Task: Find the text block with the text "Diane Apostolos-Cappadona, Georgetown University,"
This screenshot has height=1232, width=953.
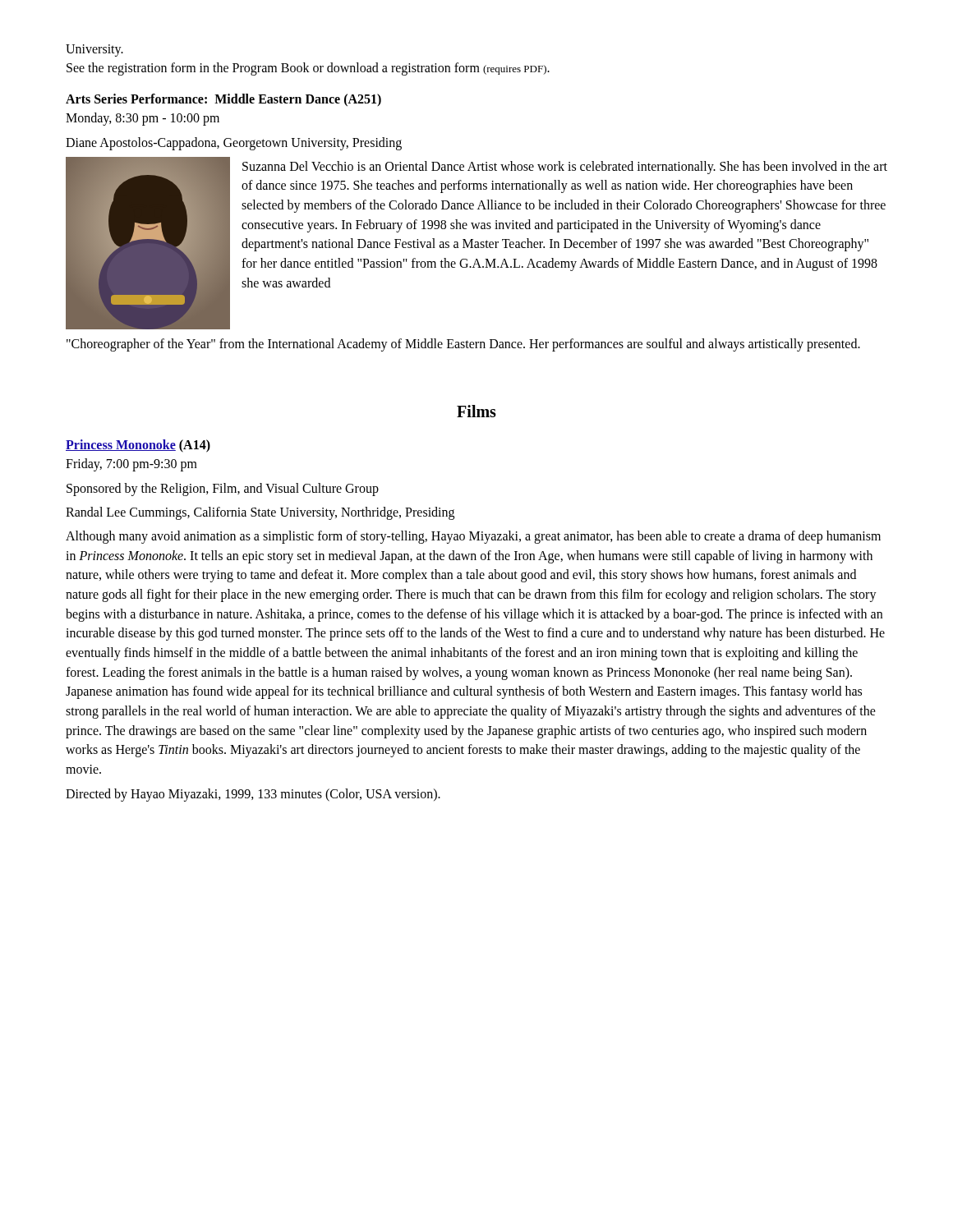Action: 234,142
